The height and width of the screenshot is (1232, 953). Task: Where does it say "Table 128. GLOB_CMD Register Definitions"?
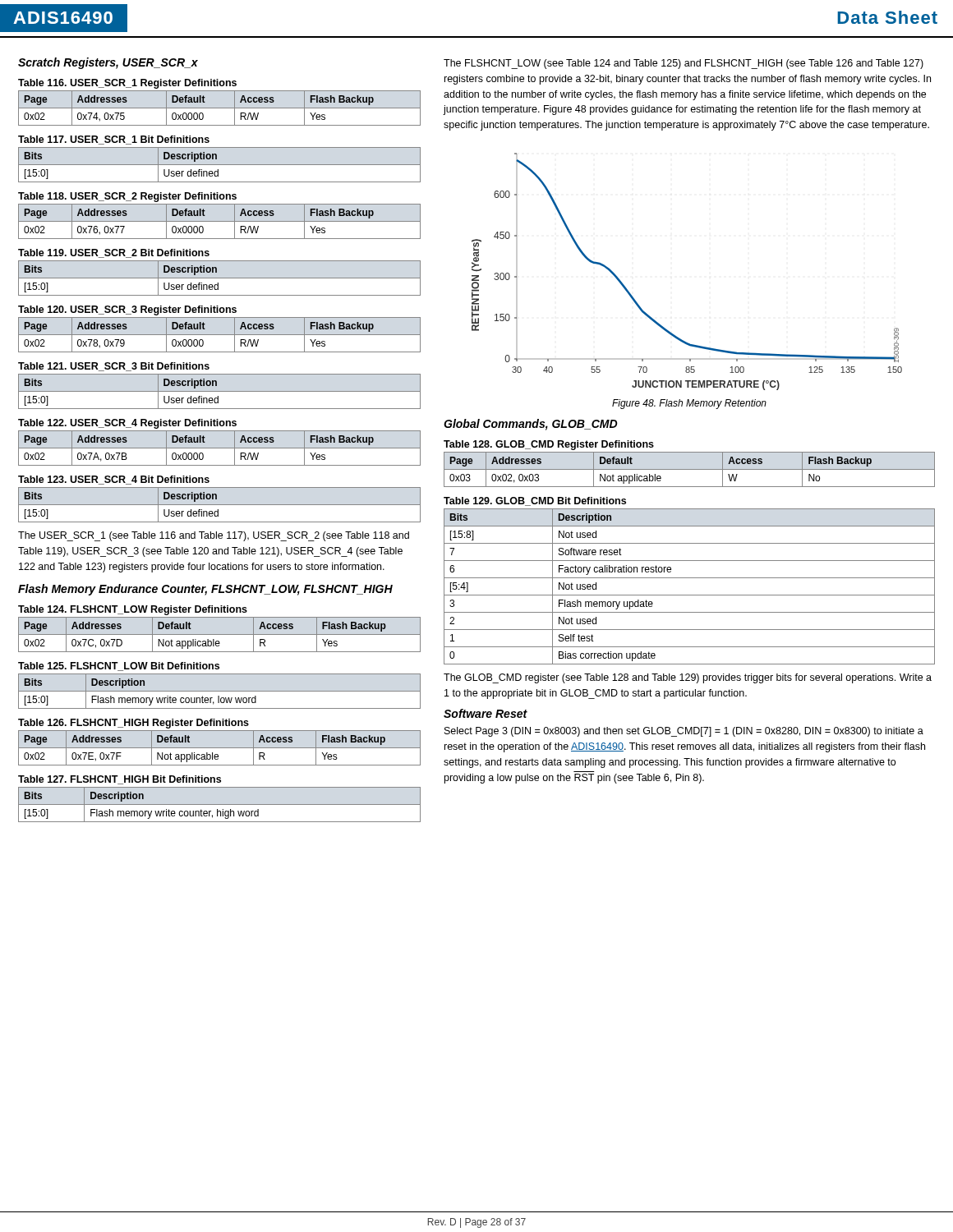[549, 444]
